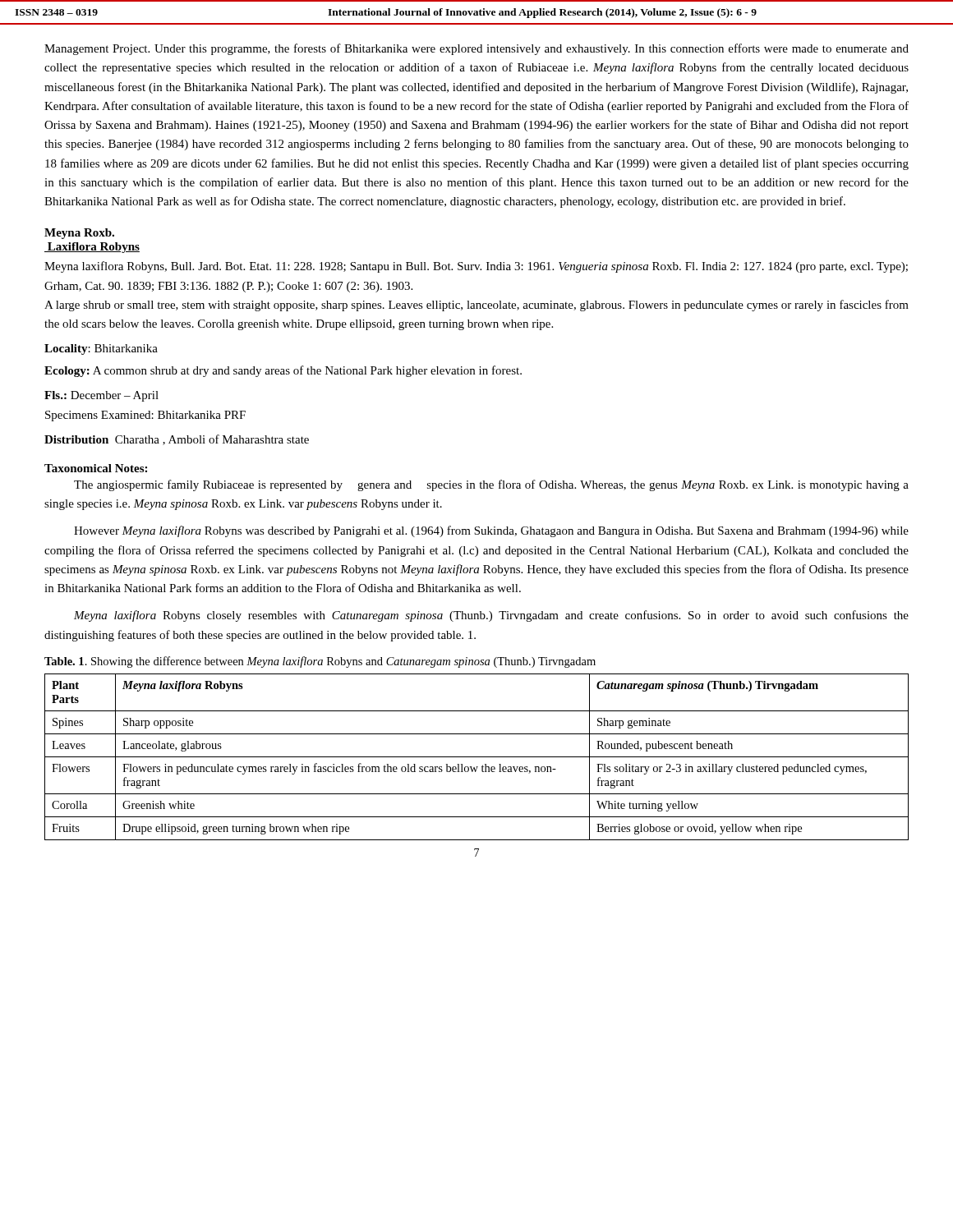Find the text block starting "Laxiflora Robyns"
Viewport: 953px width, 1232px height.
92,247
